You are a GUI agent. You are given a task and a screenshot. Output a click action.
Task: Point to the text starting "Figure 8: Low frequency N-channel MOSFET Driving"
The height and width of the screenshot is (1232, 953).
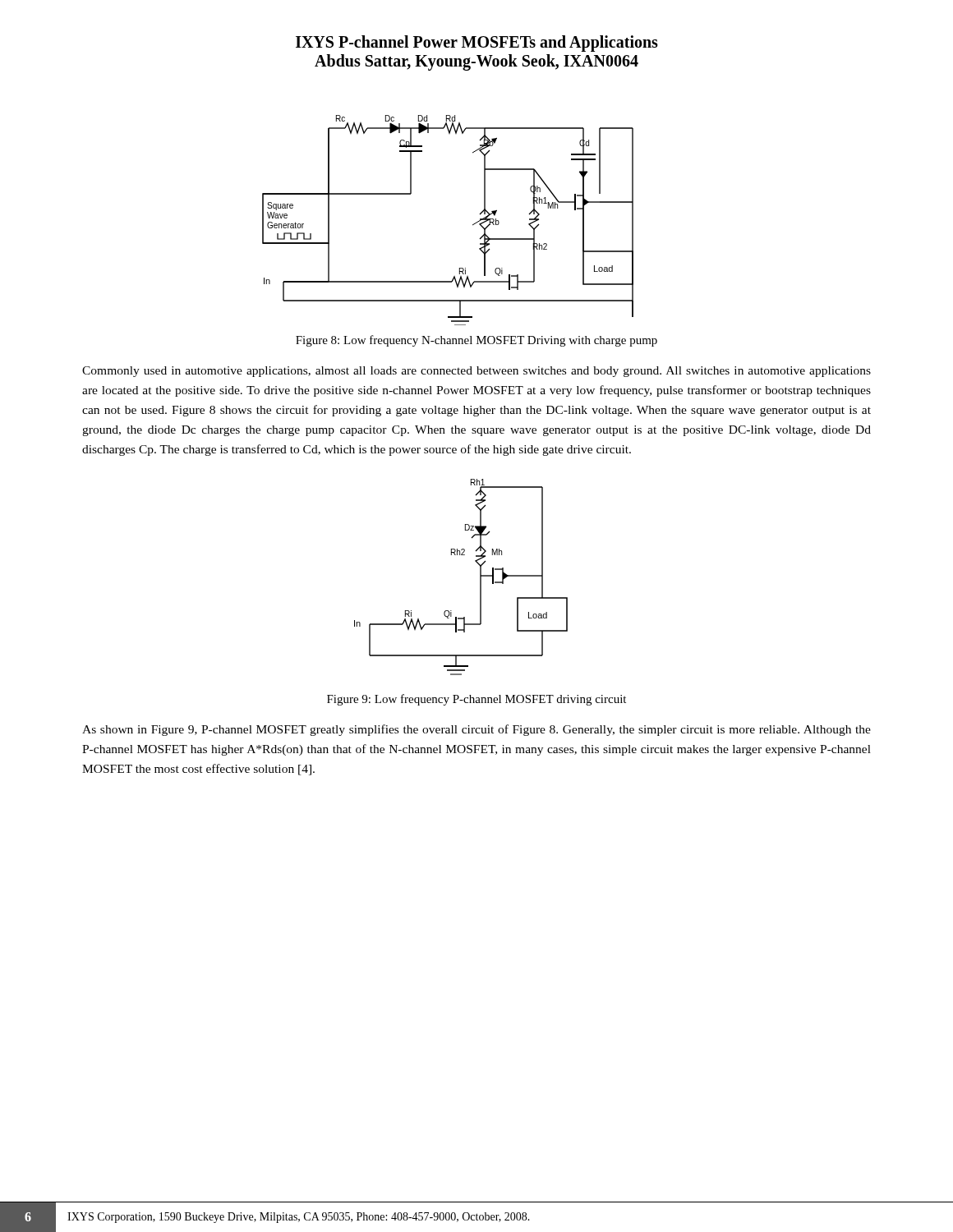pyautogui.click(x=476, y=340)
